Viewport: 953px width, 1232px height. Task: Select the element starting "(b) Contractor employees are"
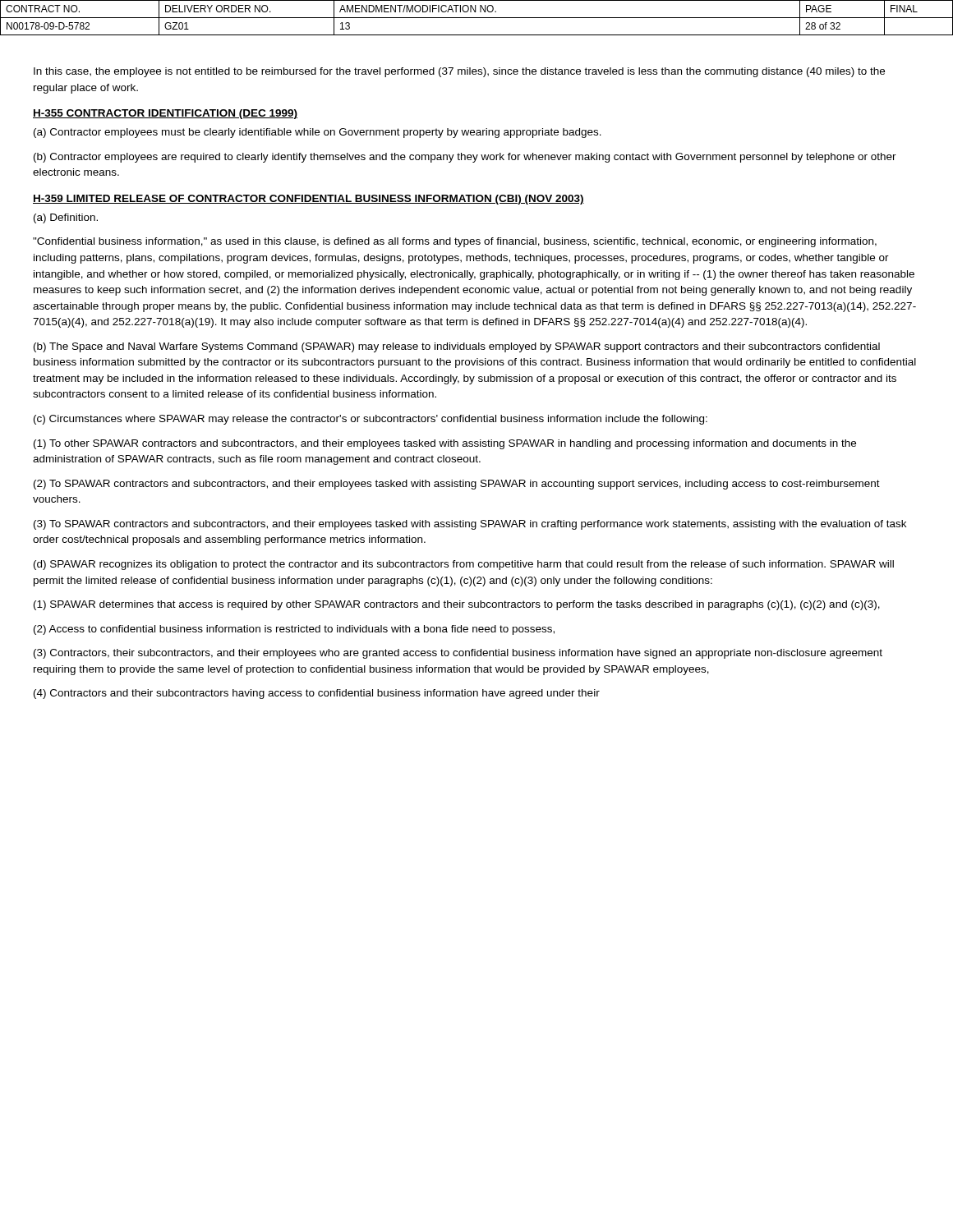tap(464, 164)
